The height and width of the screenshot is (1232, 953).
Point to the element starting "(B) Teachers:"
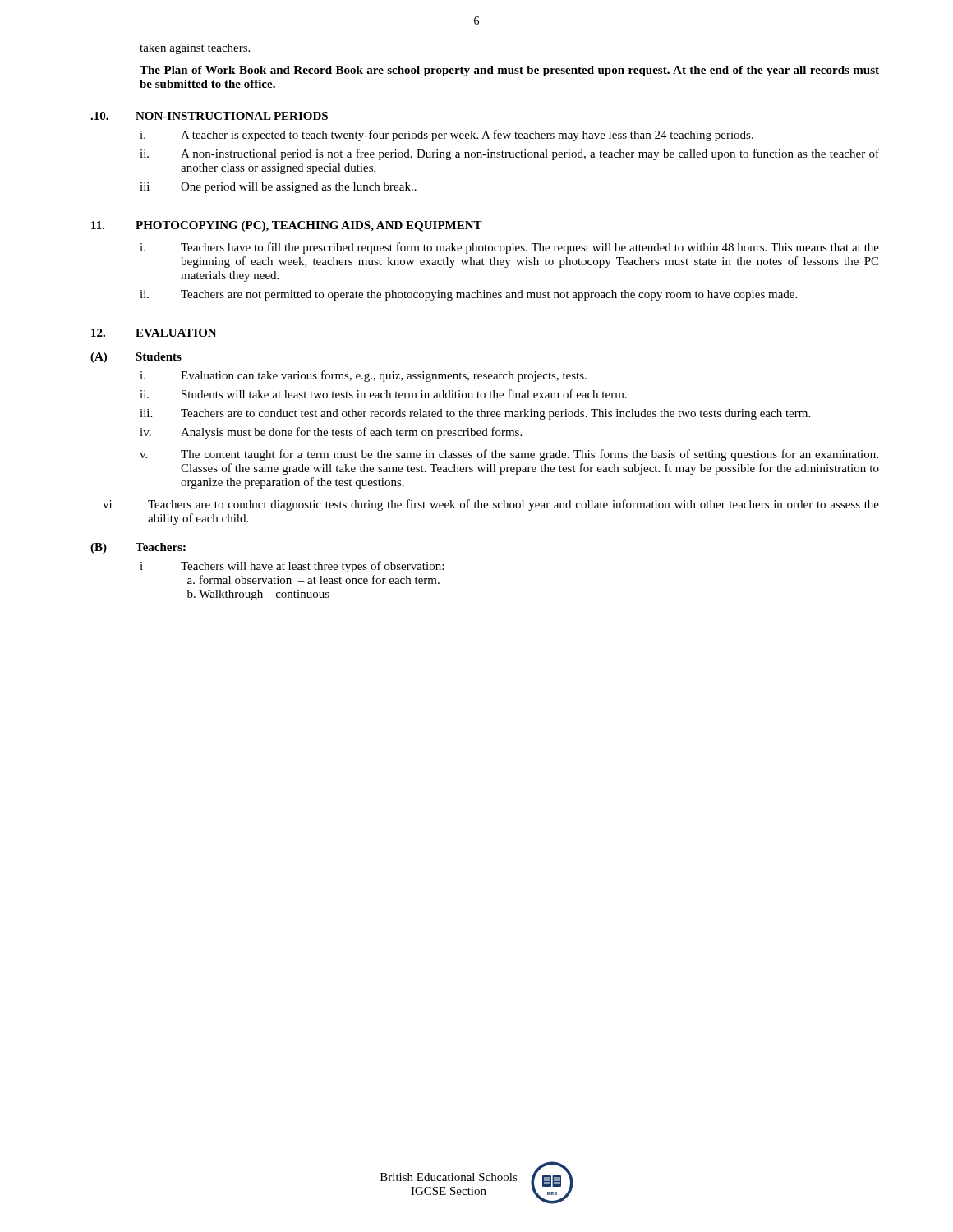coord(138,547)
